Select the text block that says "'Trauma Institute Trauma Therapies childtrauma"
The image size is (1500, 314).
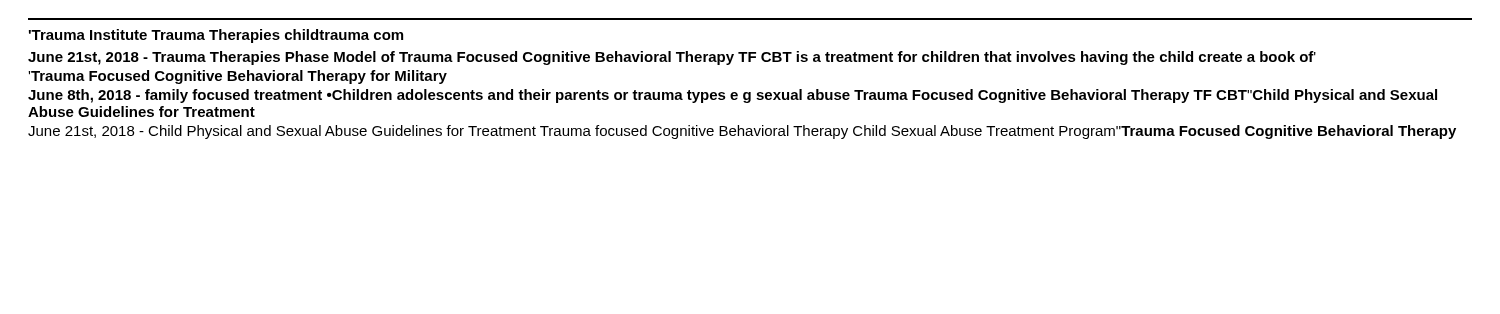216,34
